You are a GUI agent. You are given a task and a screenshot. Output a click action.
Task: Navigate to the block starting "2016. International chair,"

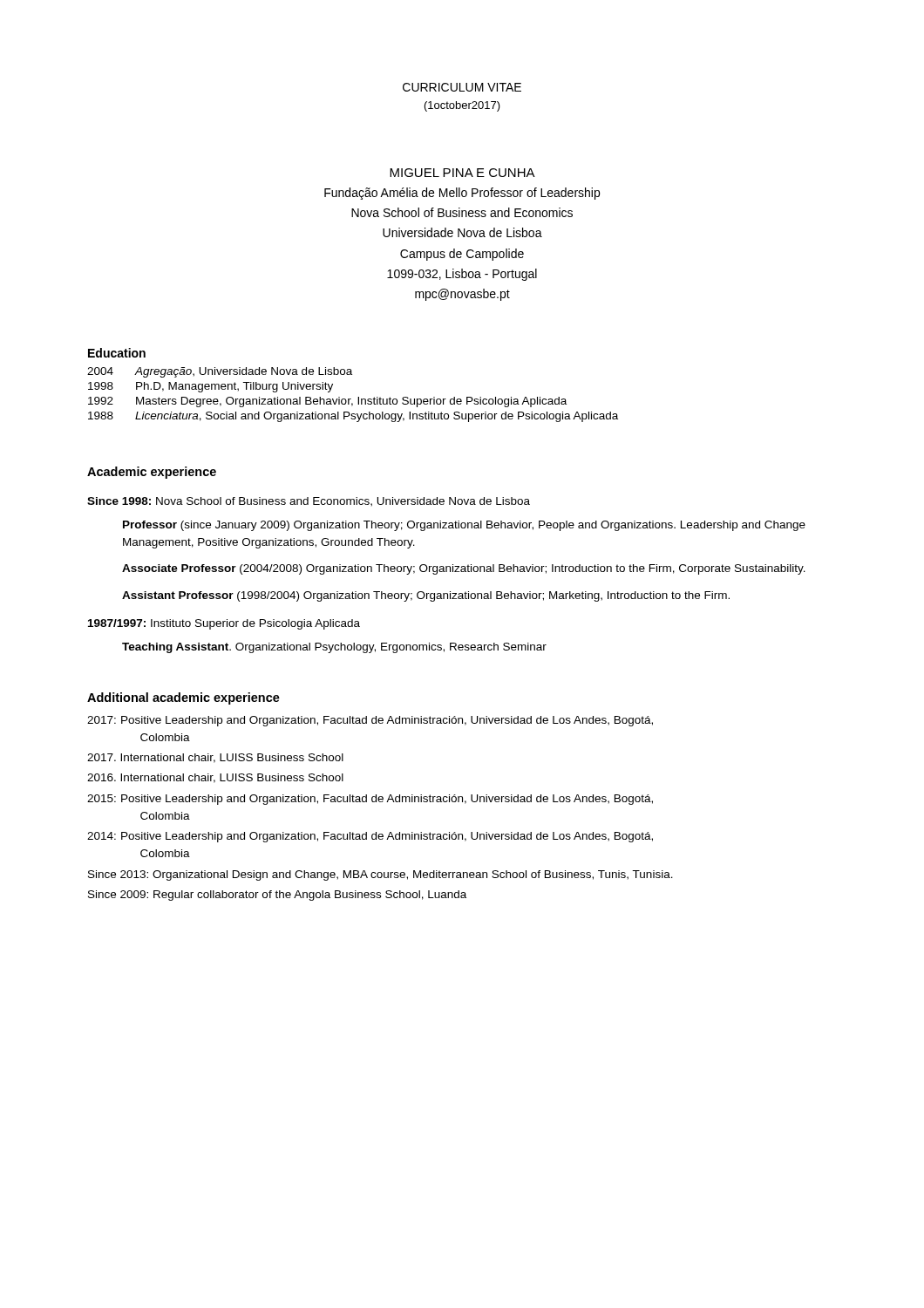215,778
